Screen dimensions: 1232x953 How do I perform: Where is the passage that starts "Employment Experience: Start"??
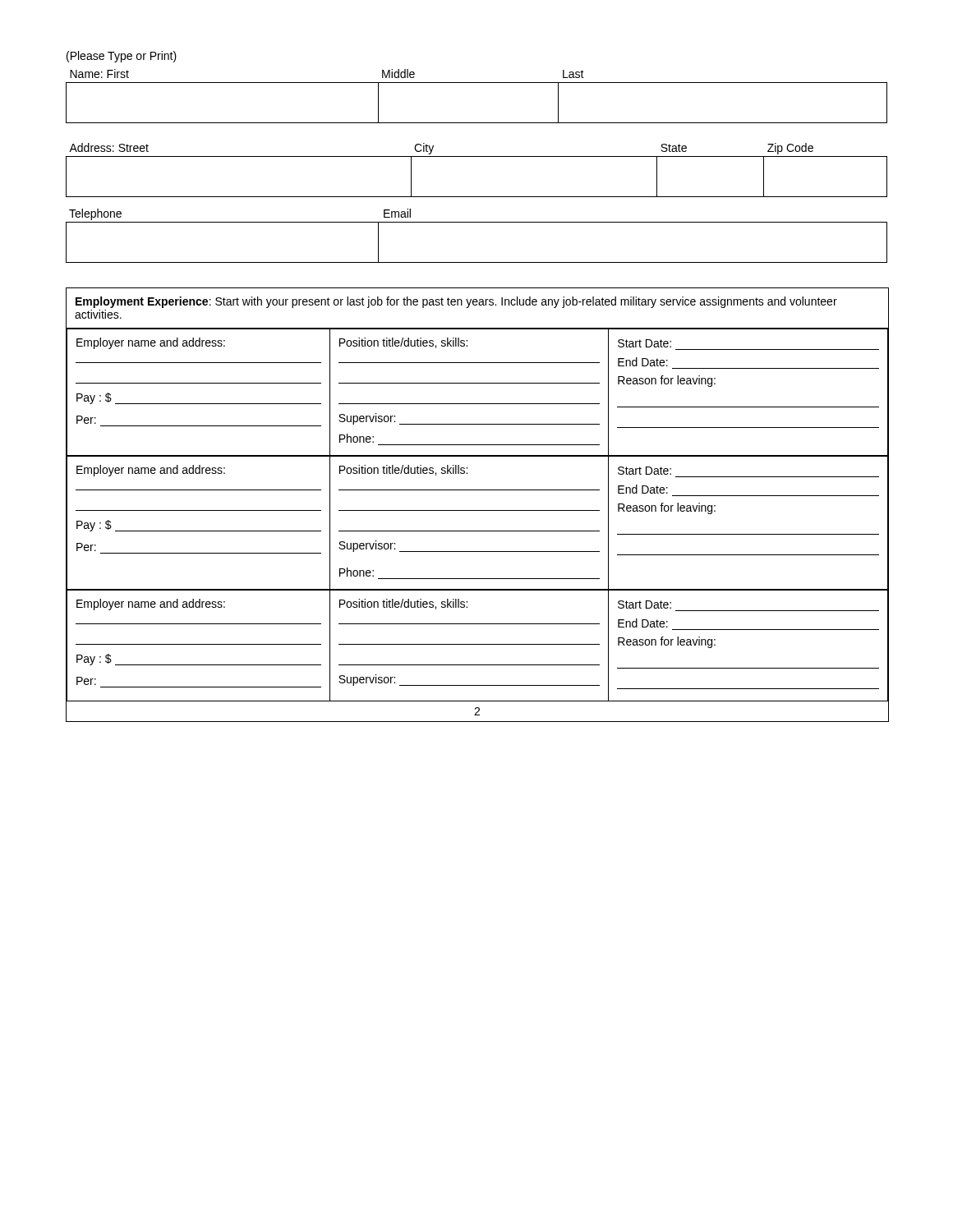coord(477,505)
